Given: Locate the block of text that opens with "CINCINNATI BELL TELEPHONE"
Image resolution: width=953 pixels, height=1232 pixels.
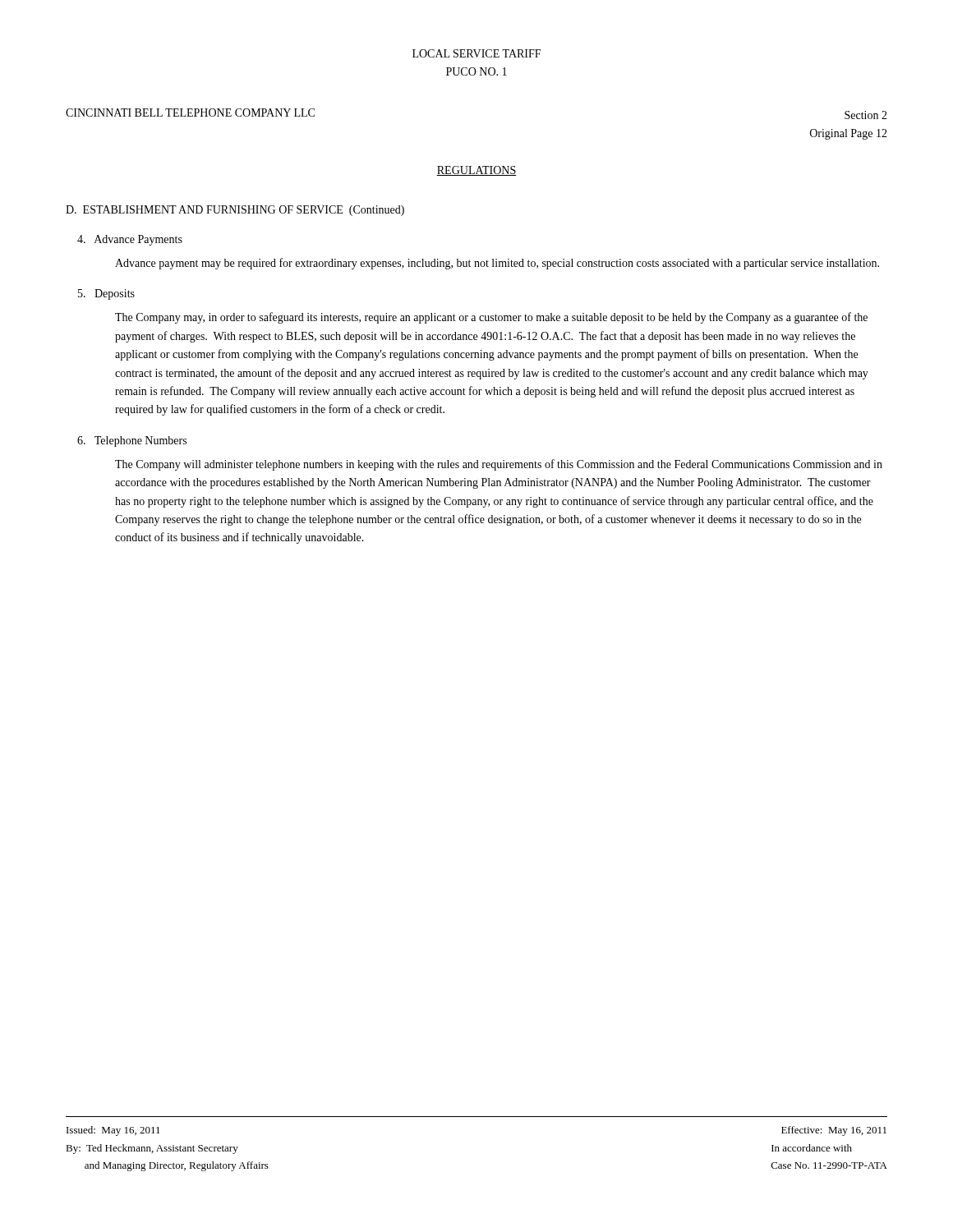Looking at the screenshot, I should click(191, 113).
